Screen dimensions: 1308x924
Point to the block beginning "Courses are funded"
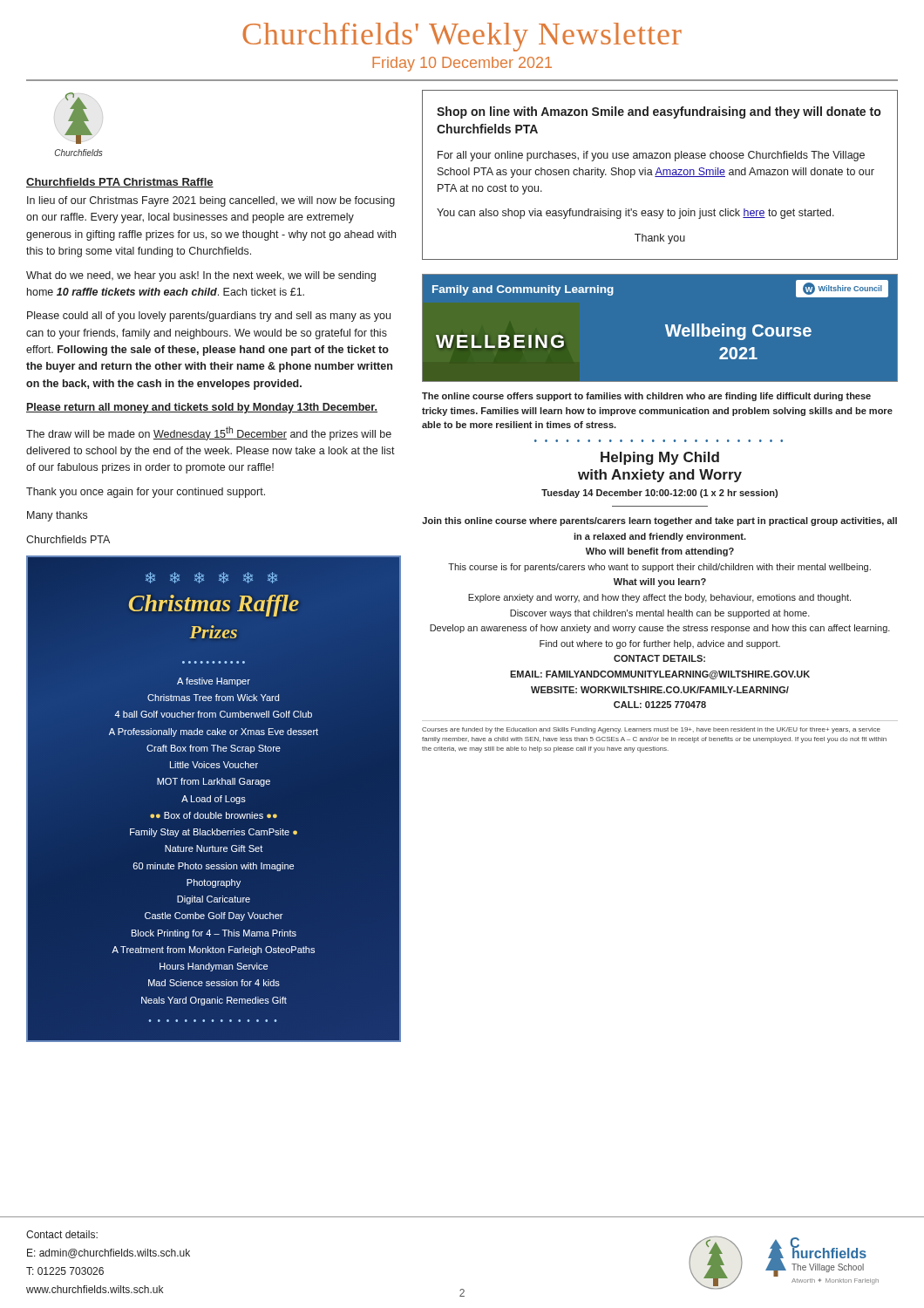pyautogui.click(x=654, y=739)
